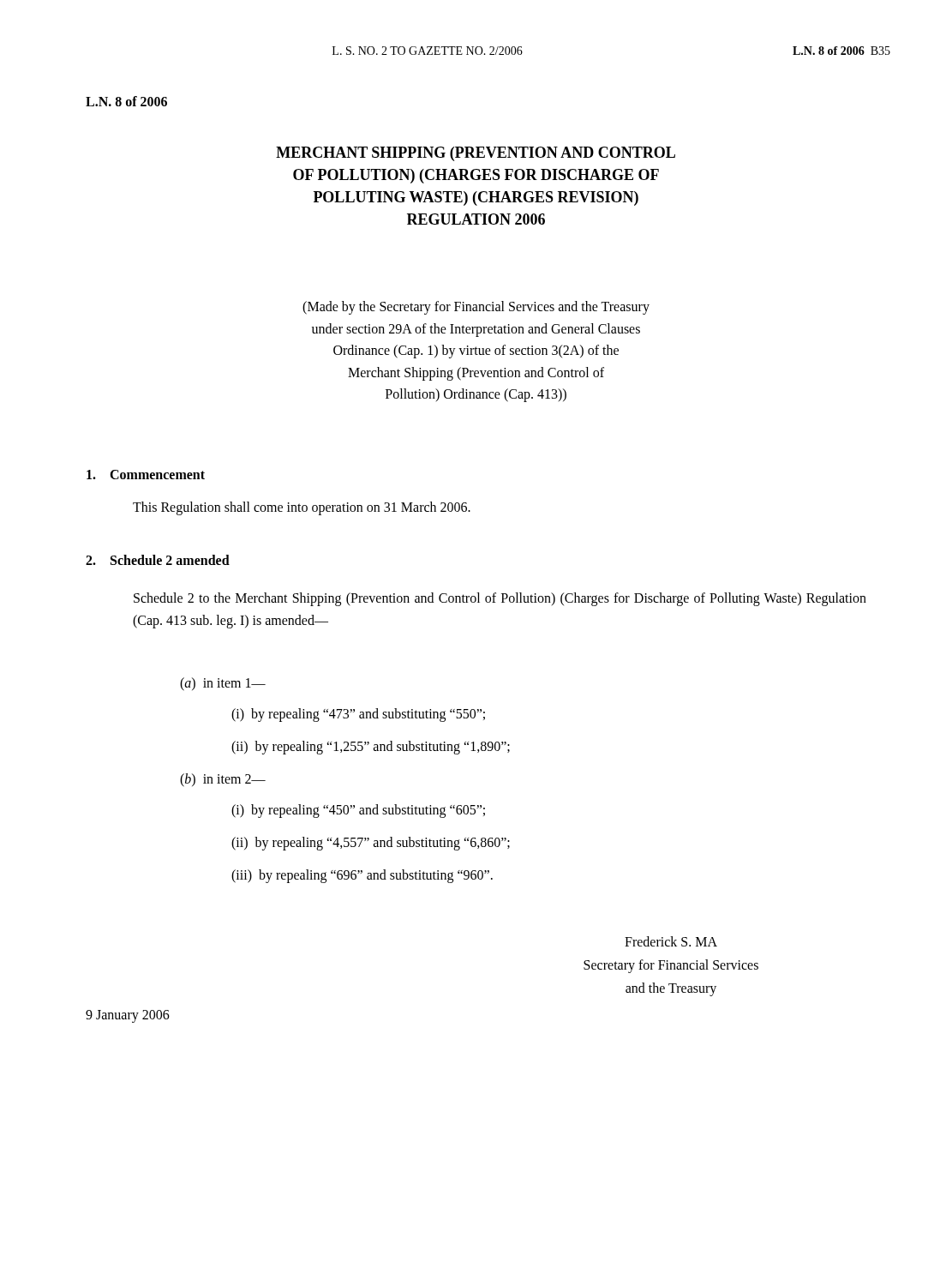Point to the element starting "L.N. 8 of 2006"

[127, 102]
